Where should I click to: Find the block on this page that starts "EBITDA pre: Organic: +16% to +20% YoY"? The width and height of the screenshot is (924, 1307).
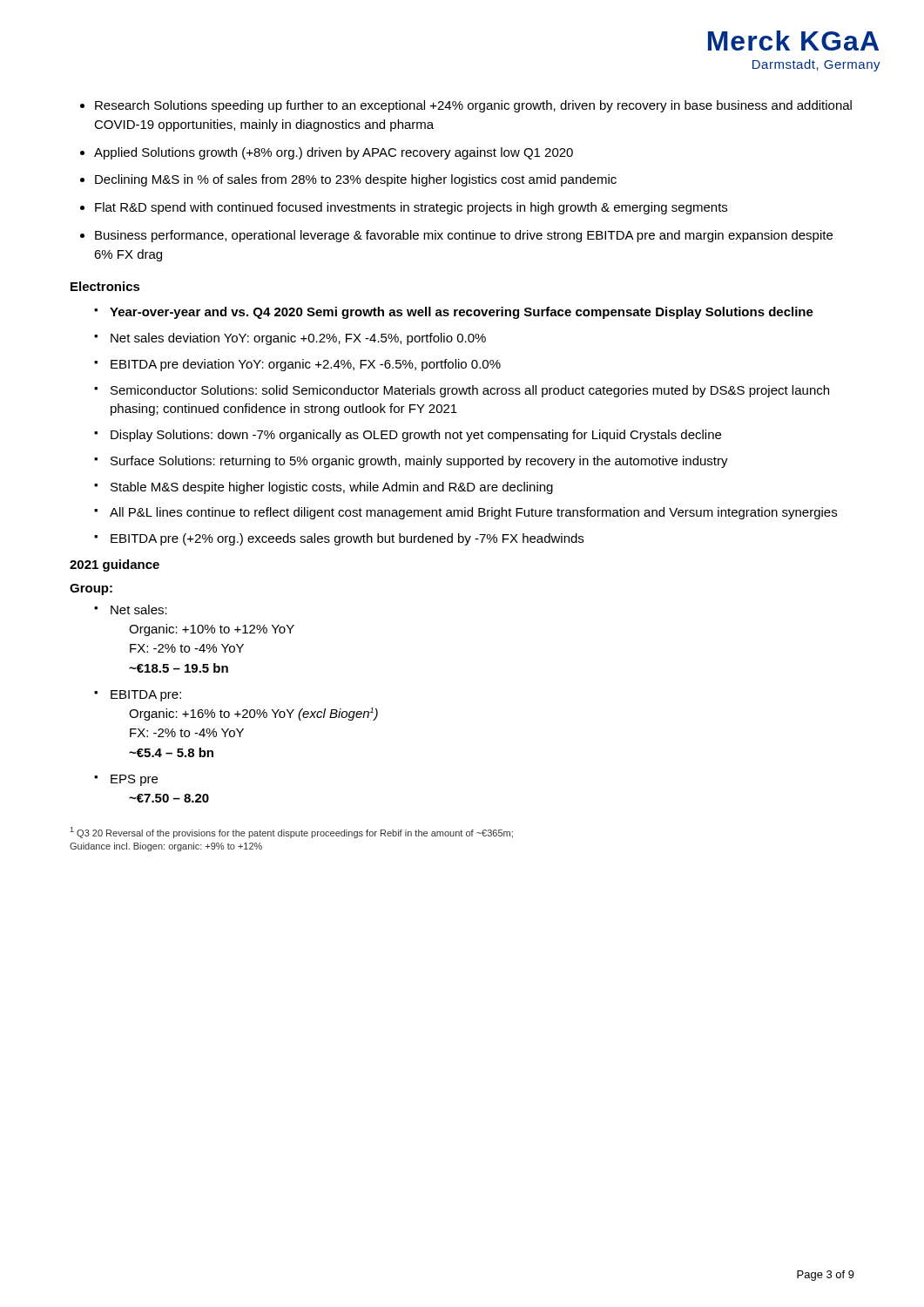point(146,696)
